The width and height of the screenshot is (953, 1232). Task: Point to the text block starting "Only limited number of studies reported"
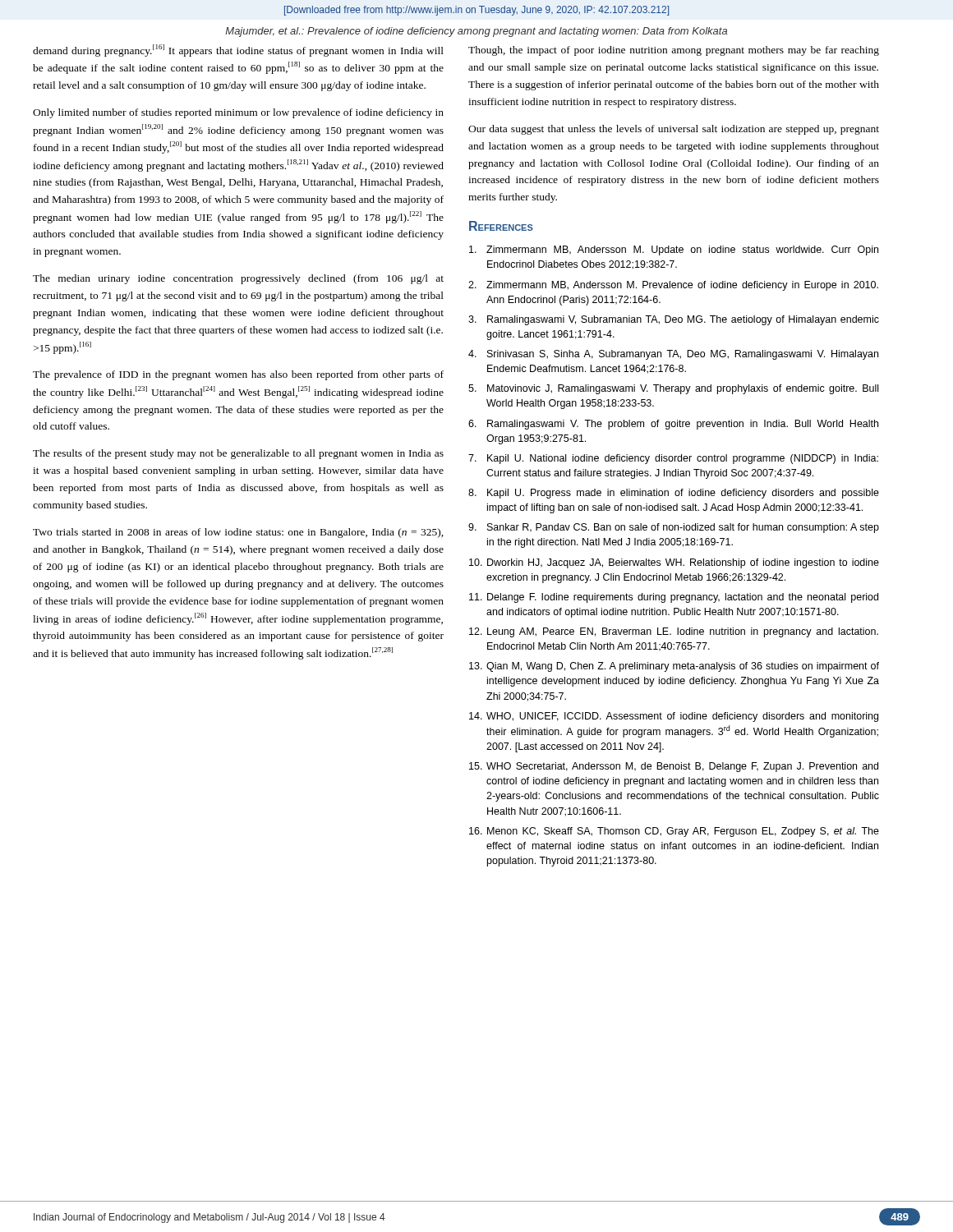[x=238, y=181]
